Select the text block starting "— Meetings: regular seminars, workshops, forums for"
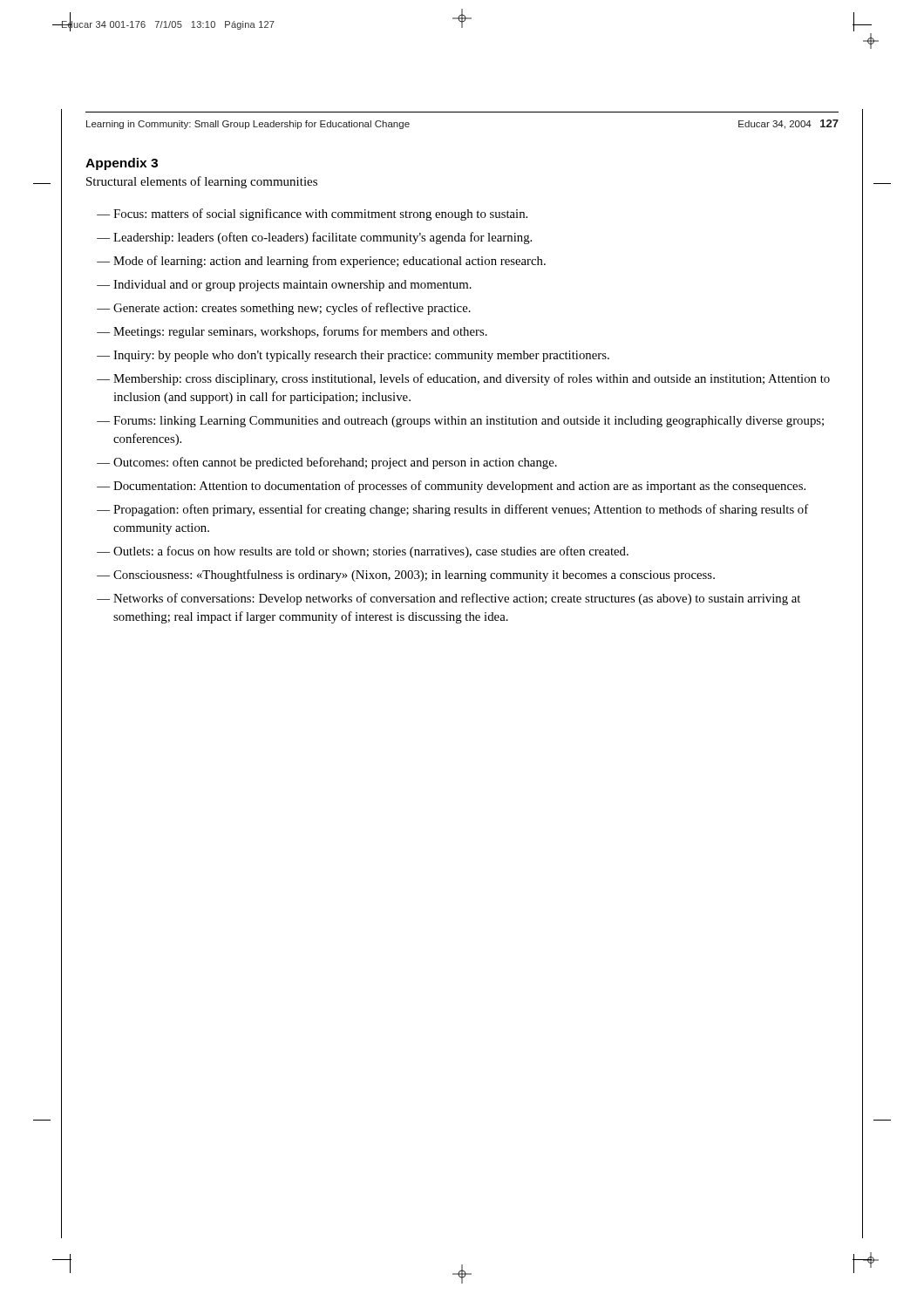The image size is (924, 1308). click(x=462, y=332)
